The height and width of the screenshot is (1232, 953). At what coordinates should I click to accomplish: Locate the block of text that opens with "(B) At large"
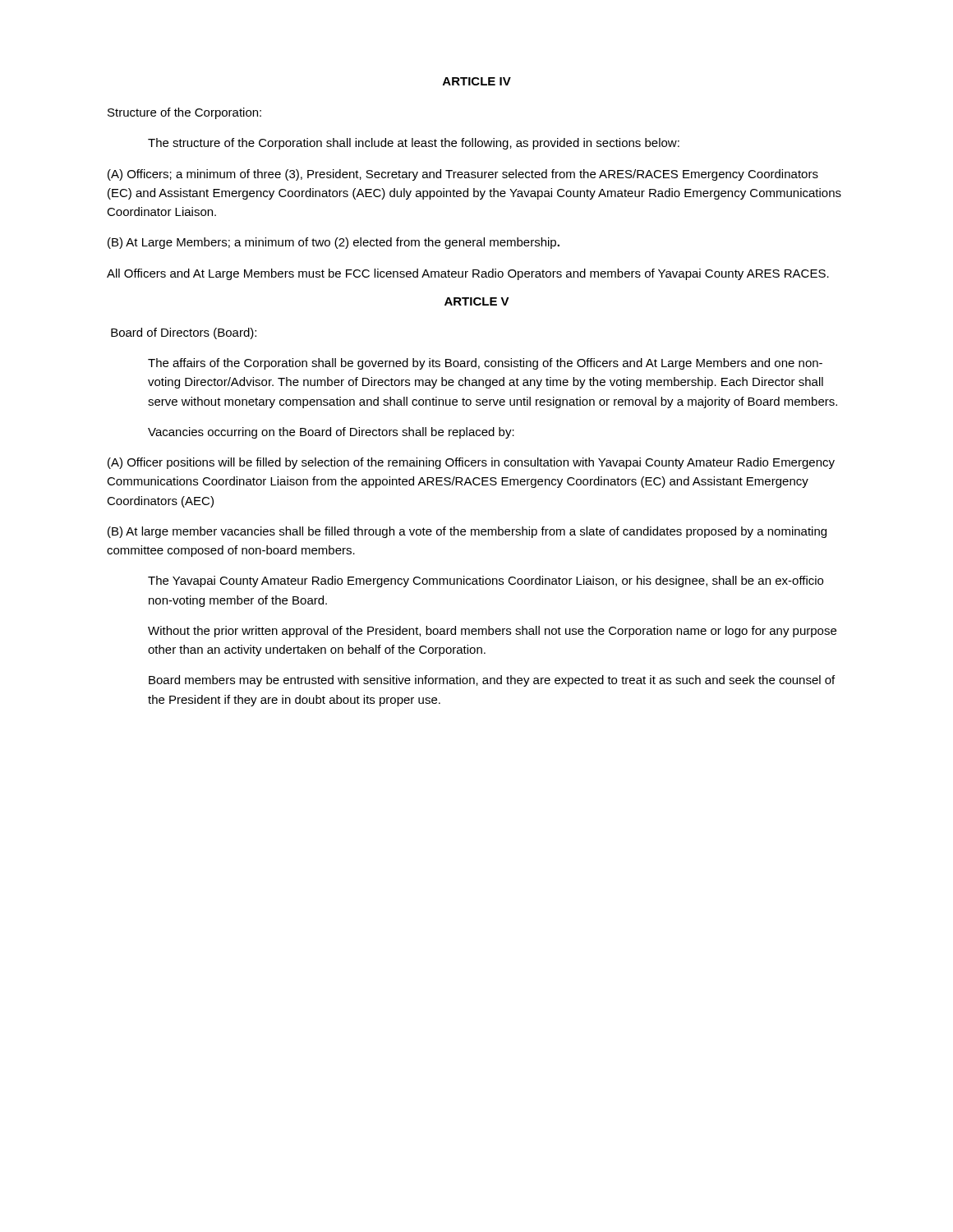click(x=467, y=540)
